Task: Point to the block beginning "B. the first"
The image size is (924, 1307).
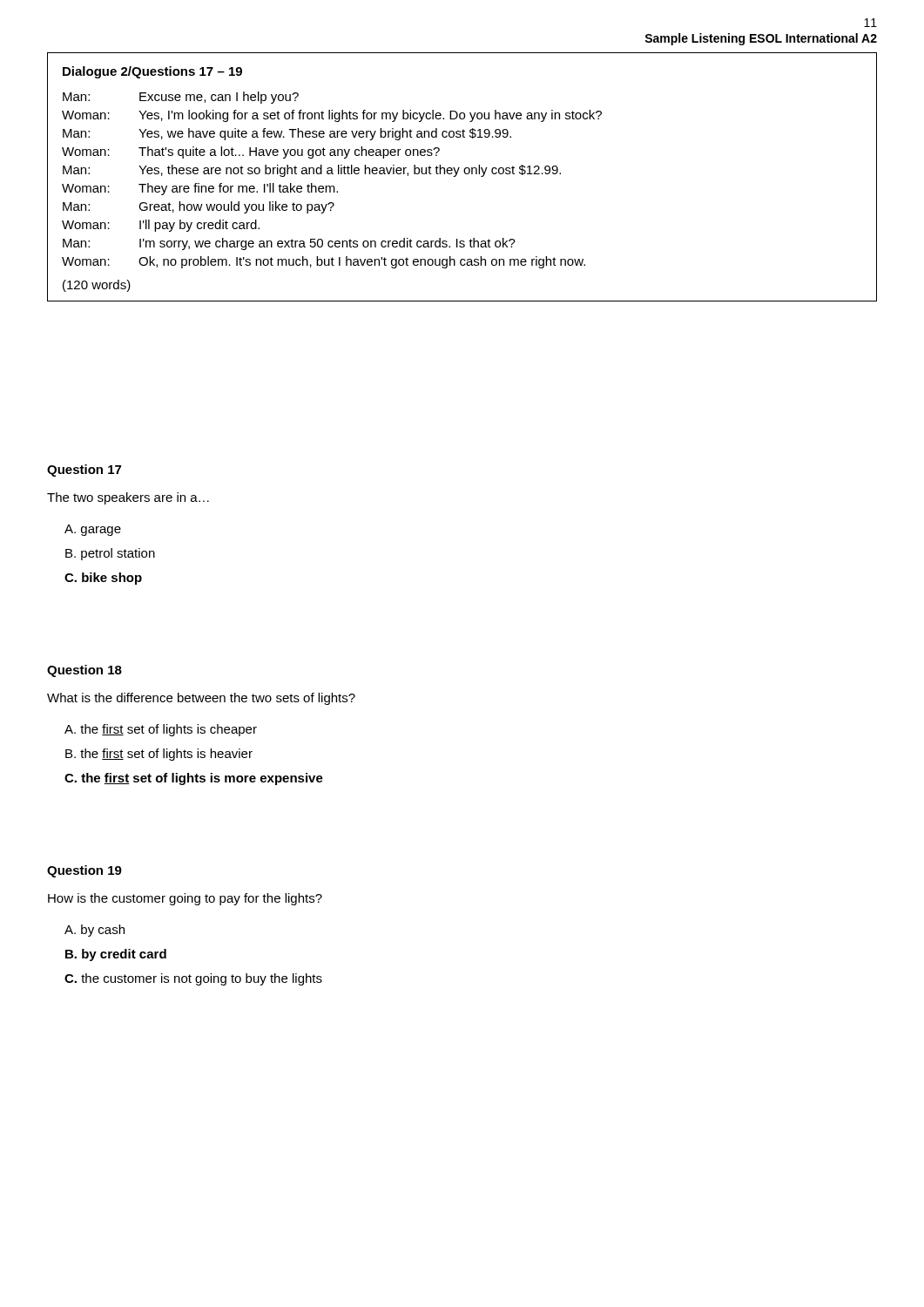Action: [x=159, y=755]
